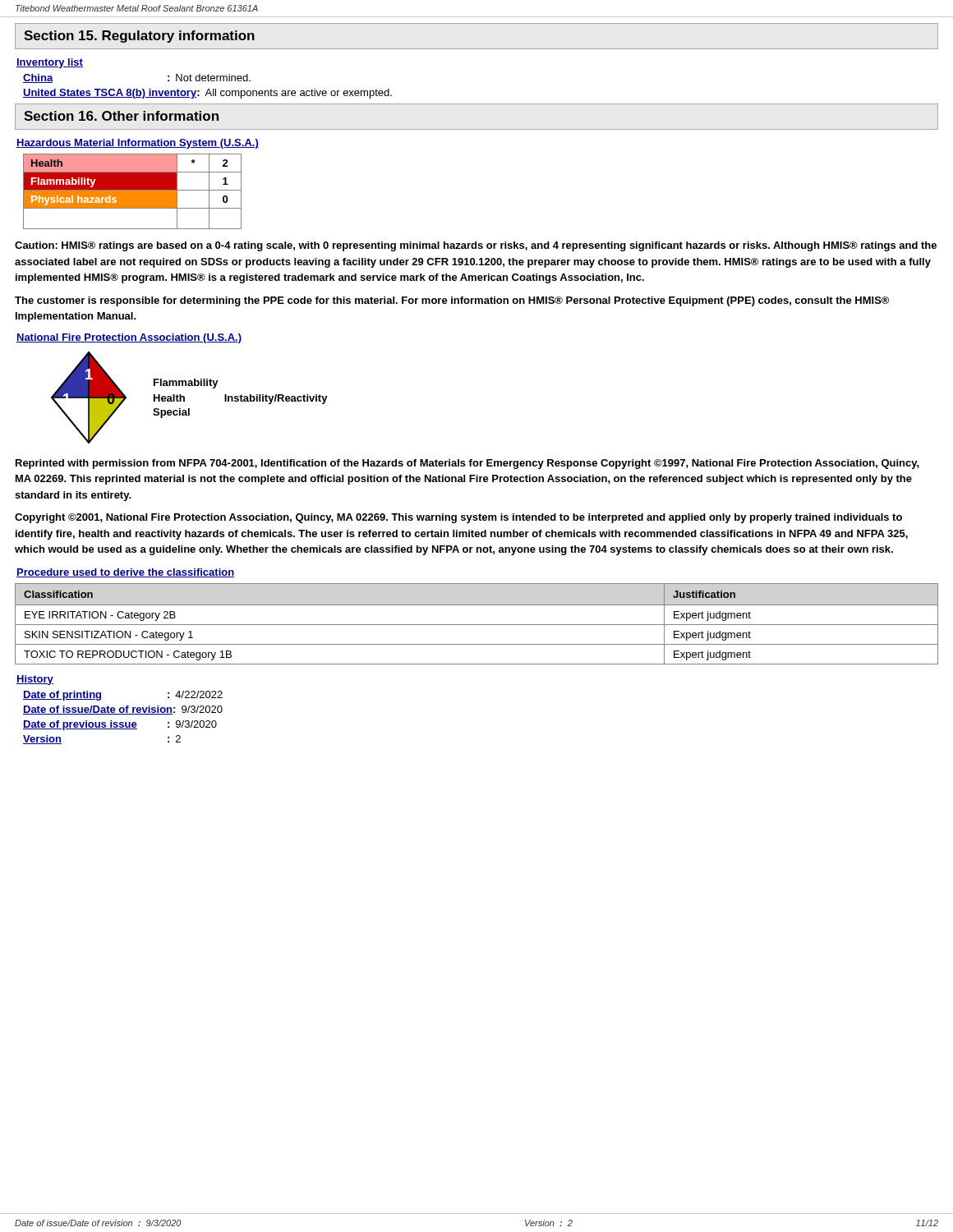This screenshot has height=1232, width=953.
Task: Locate the text "Procedure used to derive the classification"
Action: point(125,572)
